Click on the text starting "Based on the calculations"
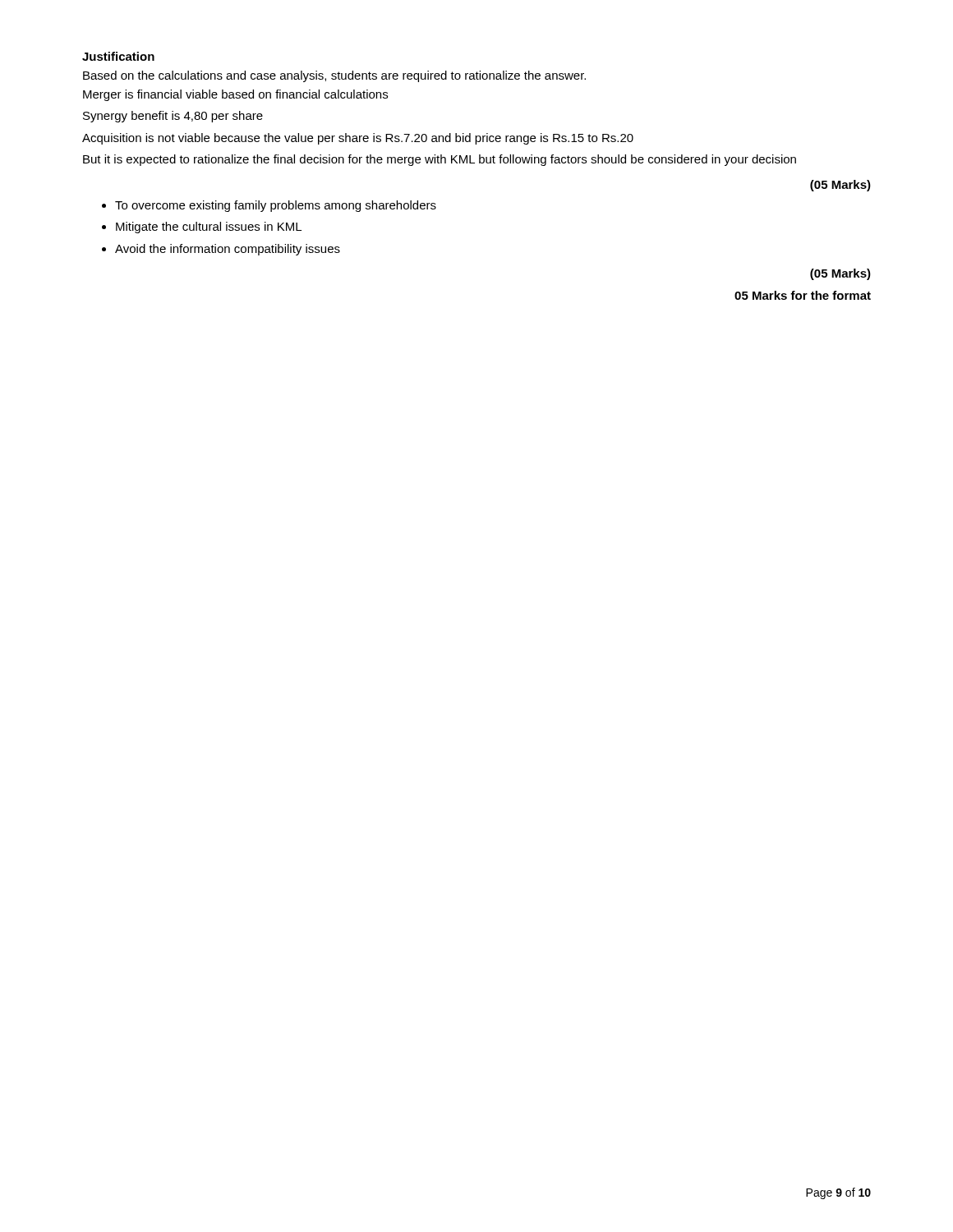 click(335, 84)
